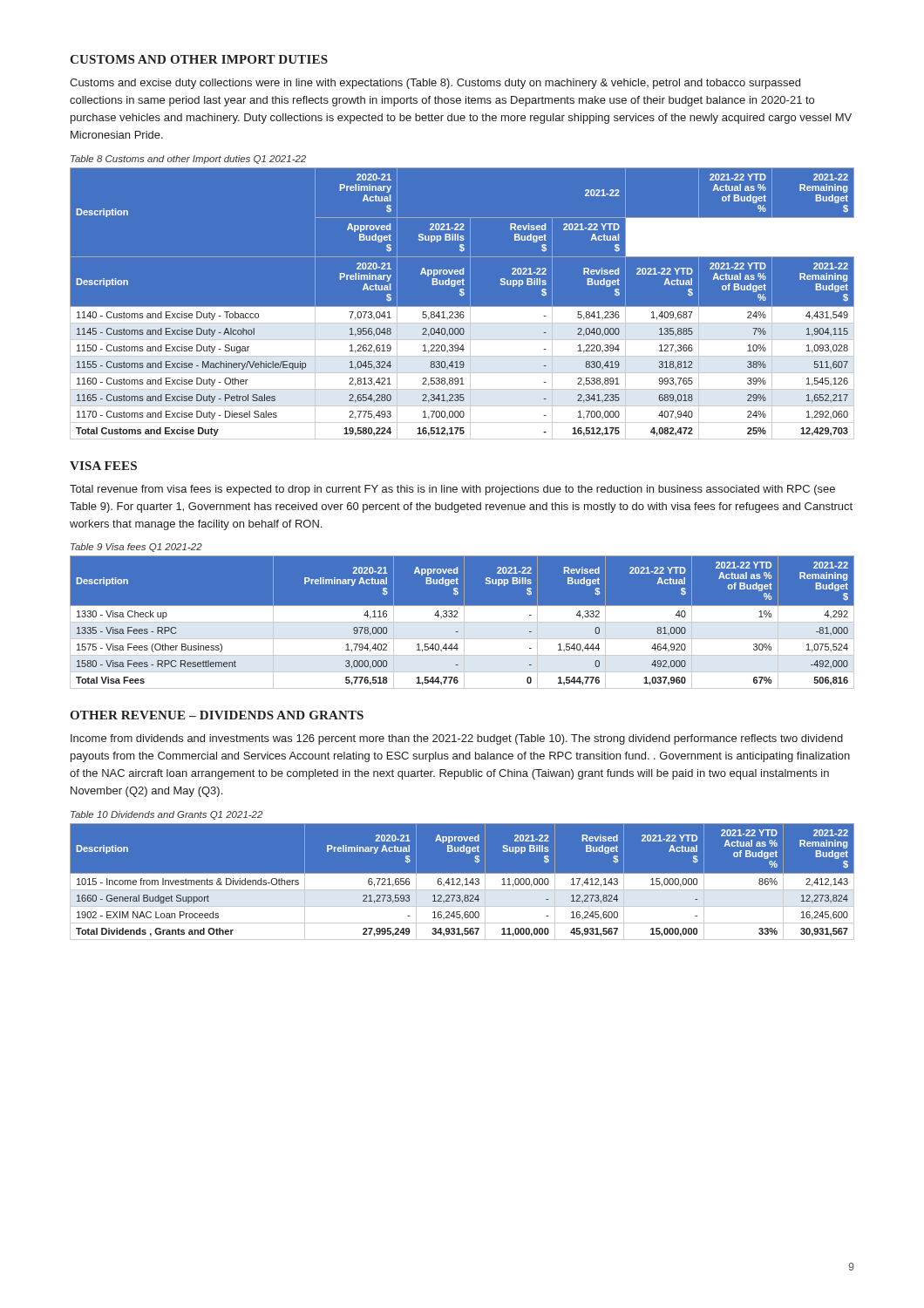Image resolution: width=924 pixels, height=1308 pixels.
Task: Select the element starting "Table 10 Dividends"
Action: point(462,814)
